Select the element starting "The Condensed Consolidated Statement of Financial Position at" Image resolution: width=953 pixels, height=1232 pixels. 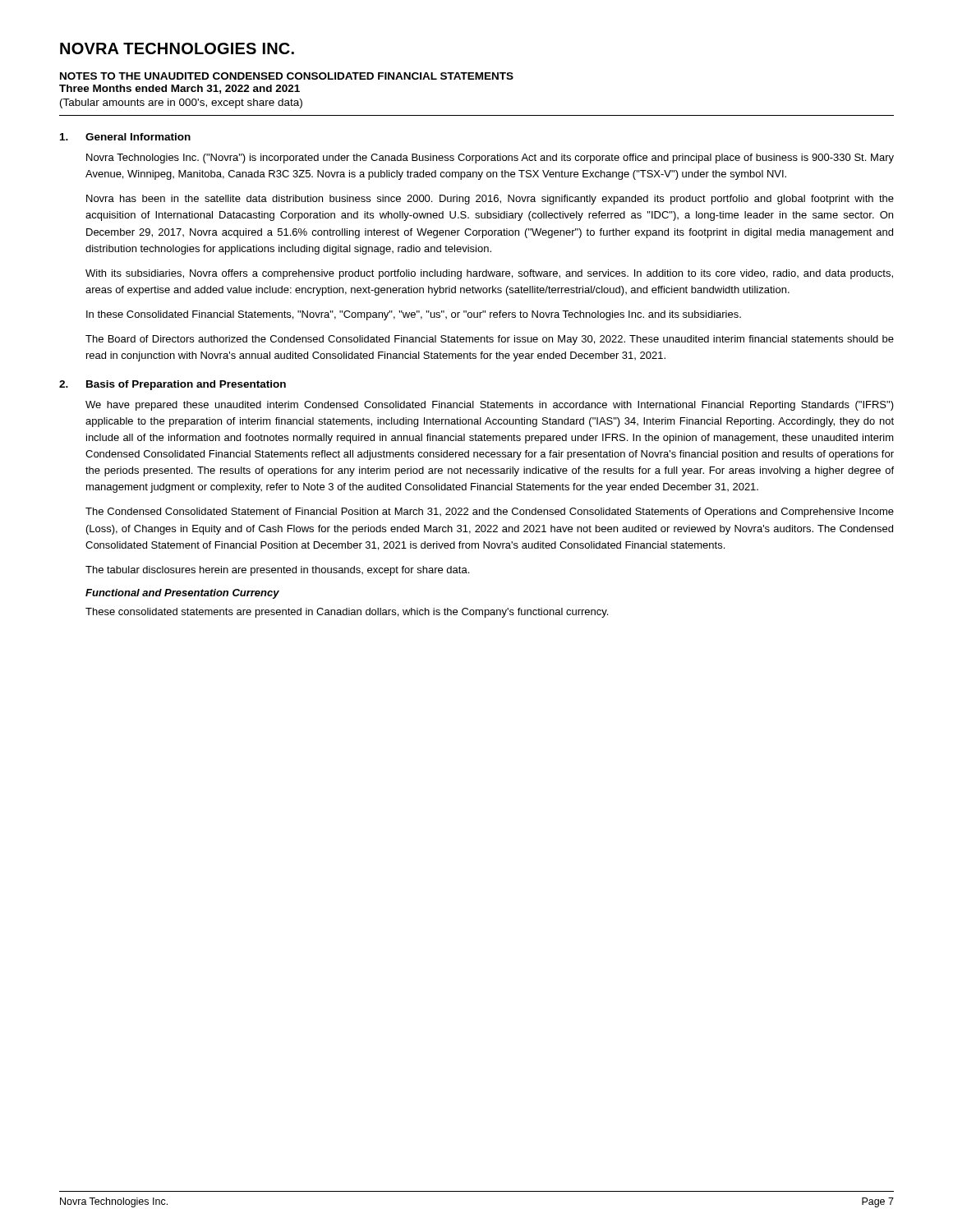click(490, 528)
